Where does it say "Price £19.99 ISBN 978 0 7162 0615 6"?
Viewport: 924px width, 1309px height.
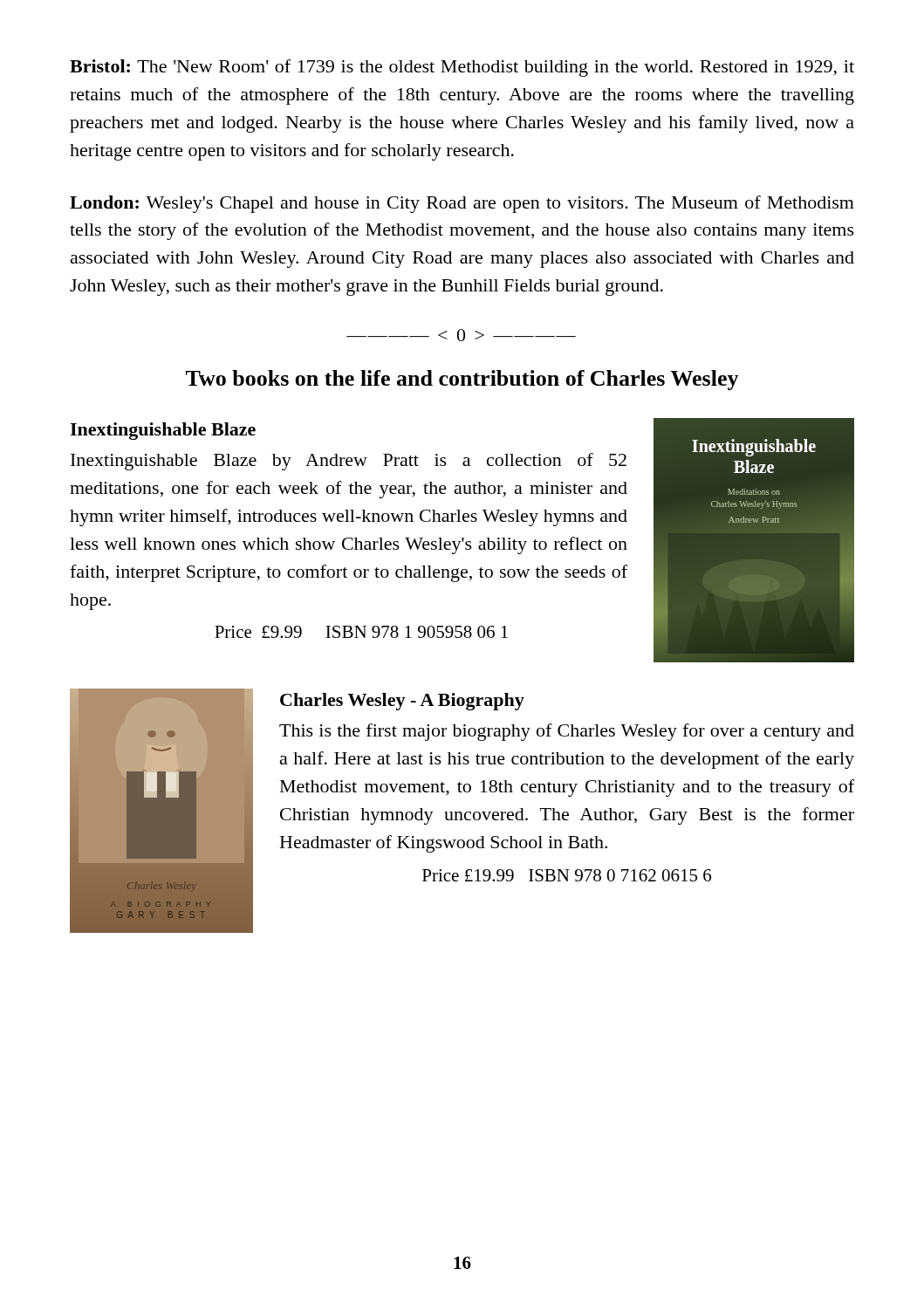coord(567,875)
